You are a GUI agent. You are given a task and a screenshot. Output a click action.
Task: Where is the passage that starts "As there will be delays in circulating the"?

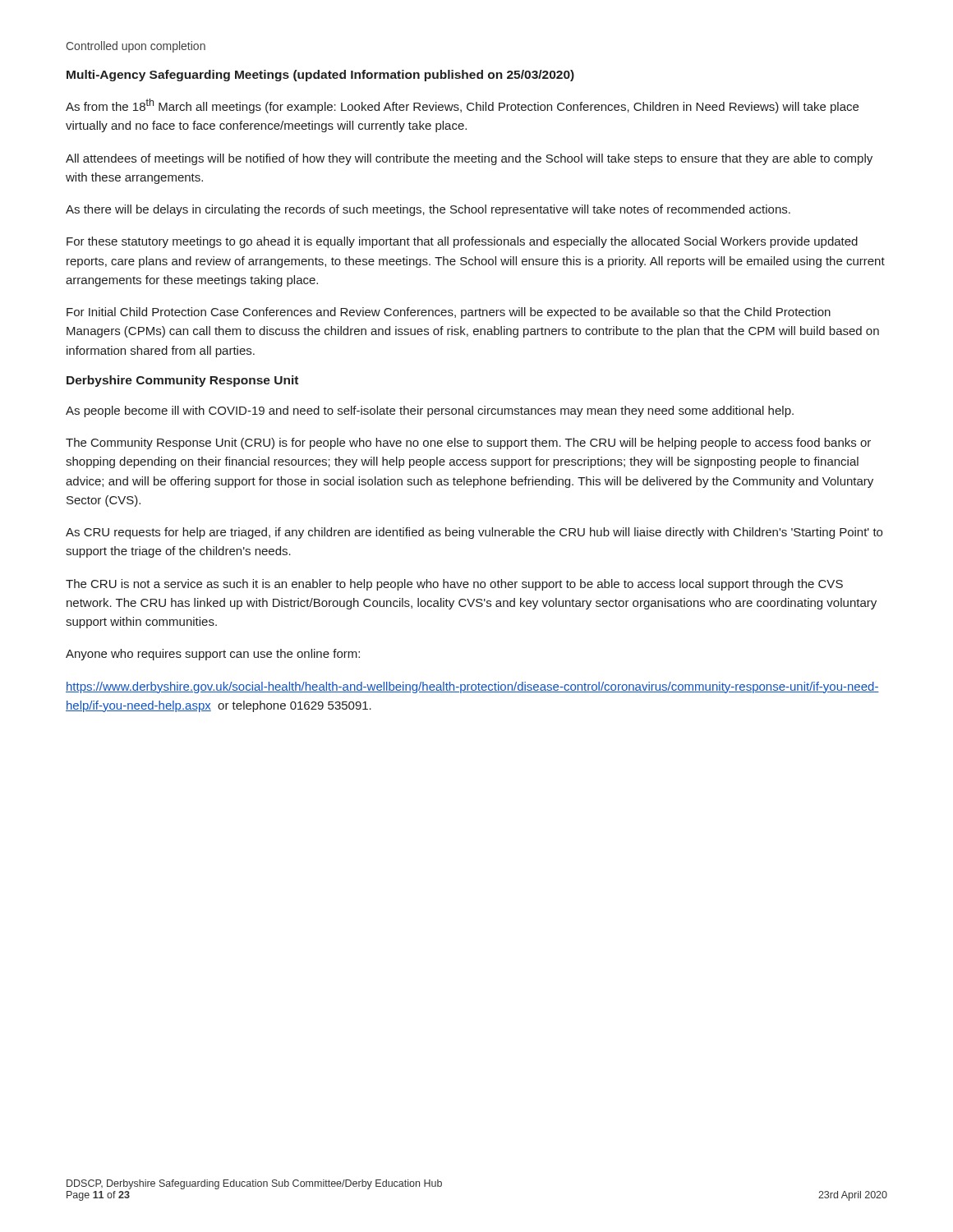point(428,209)
